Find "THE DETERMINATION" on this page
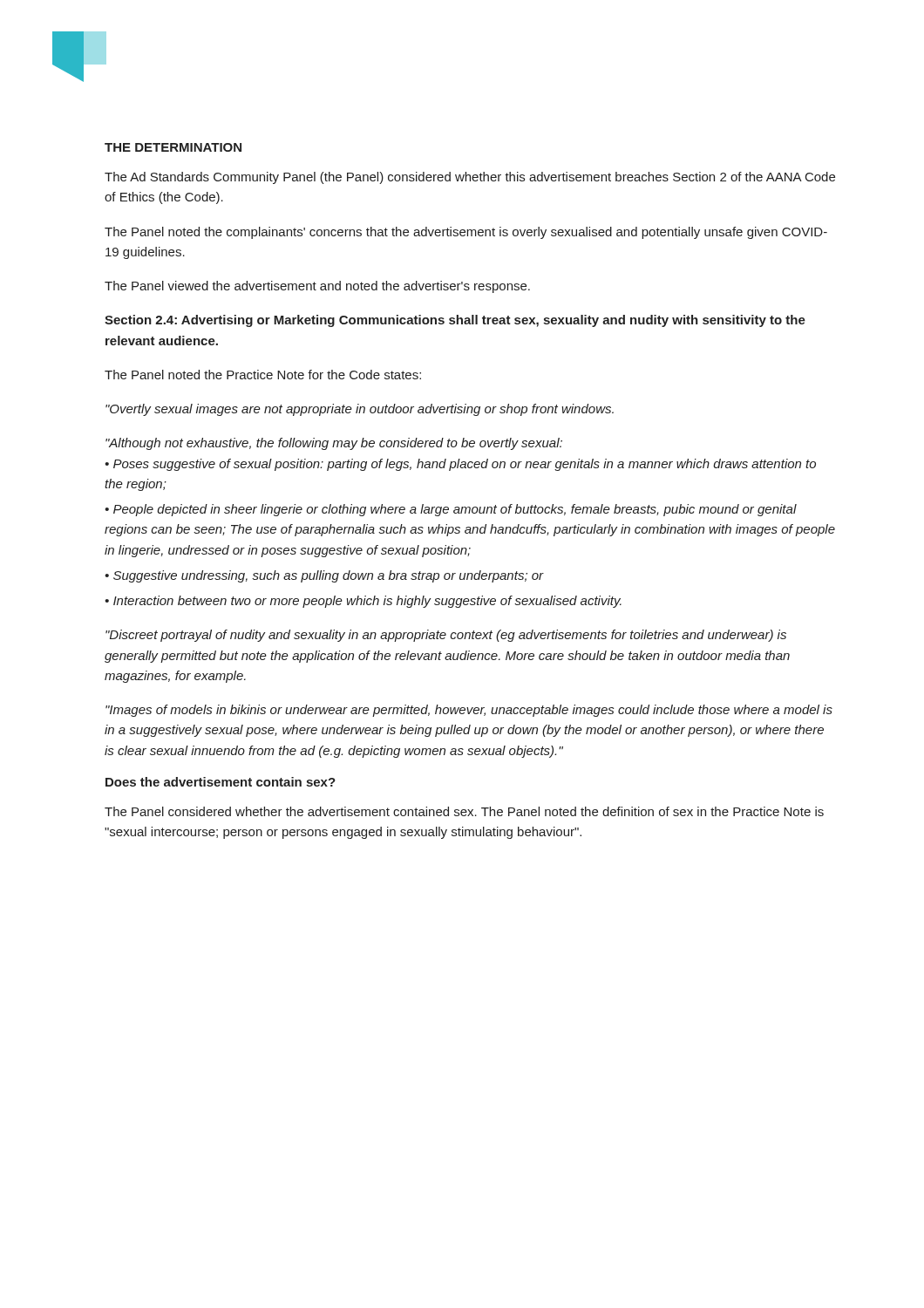Screen dimensions: 1308x924 [x=173, y=147]
